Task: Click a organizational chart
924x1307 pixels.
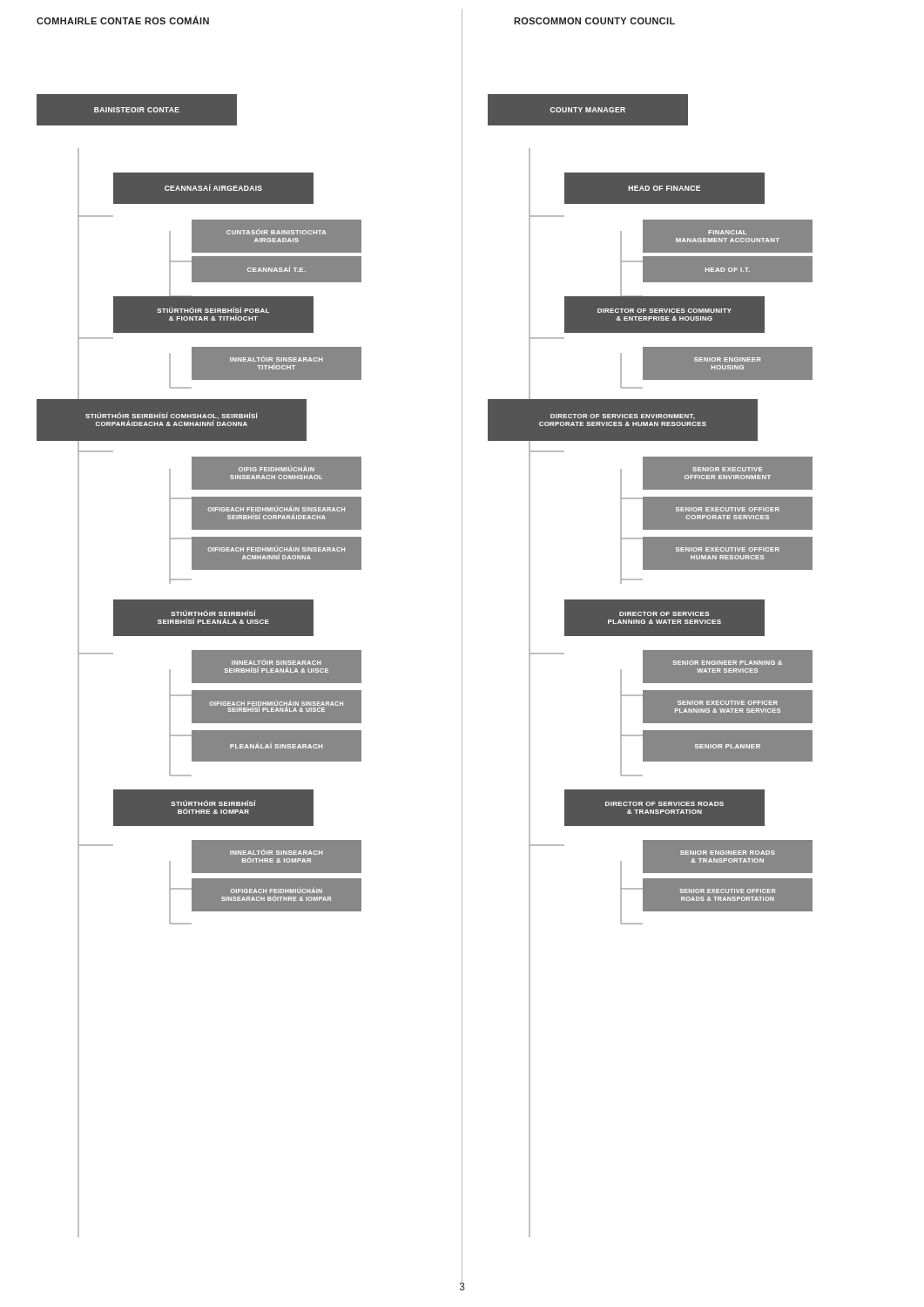Action: 462,662
